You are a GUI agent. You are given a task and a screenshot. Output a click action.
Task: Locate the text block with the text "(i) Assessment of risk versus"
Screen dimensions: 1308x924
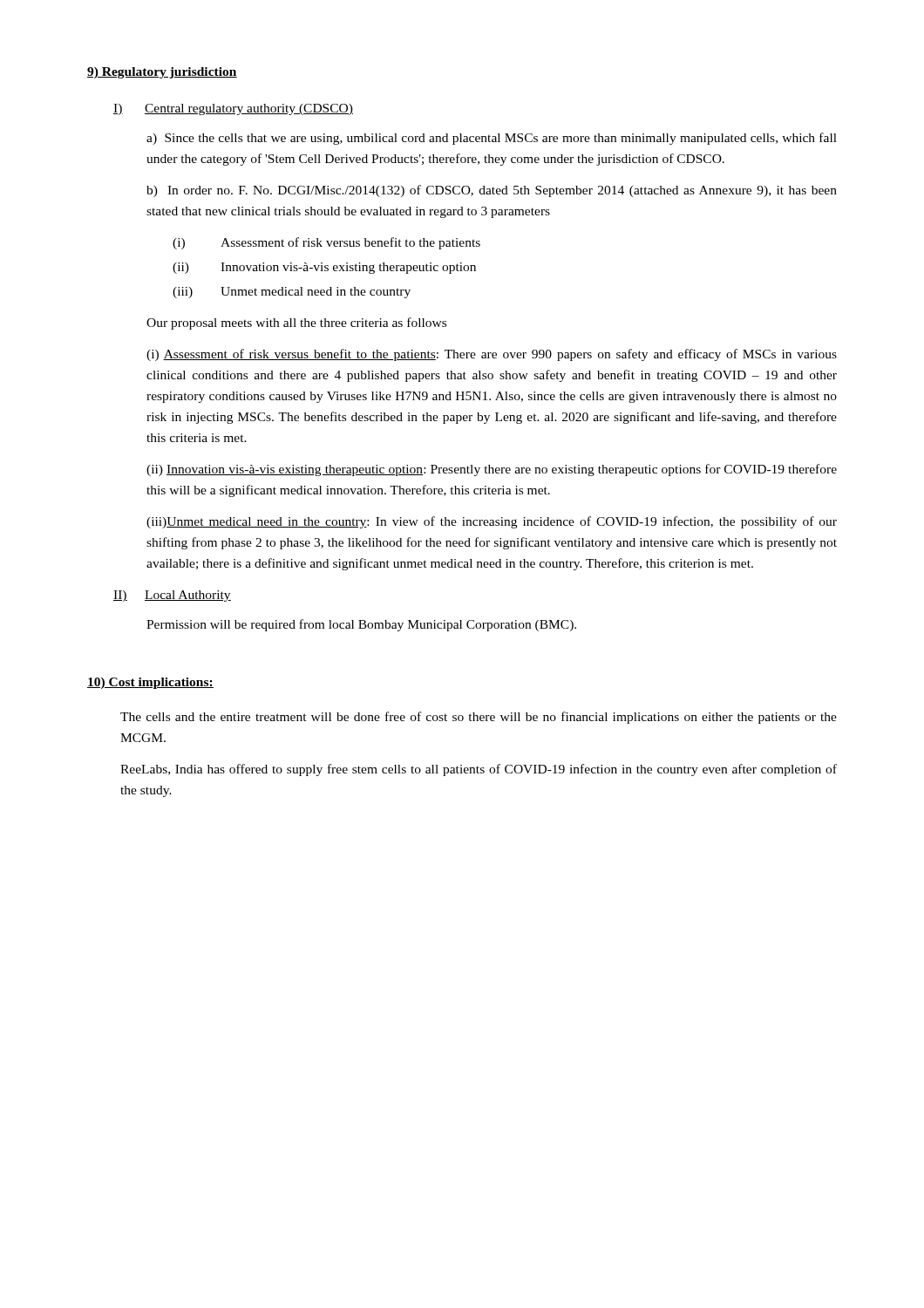pos(492,396)
